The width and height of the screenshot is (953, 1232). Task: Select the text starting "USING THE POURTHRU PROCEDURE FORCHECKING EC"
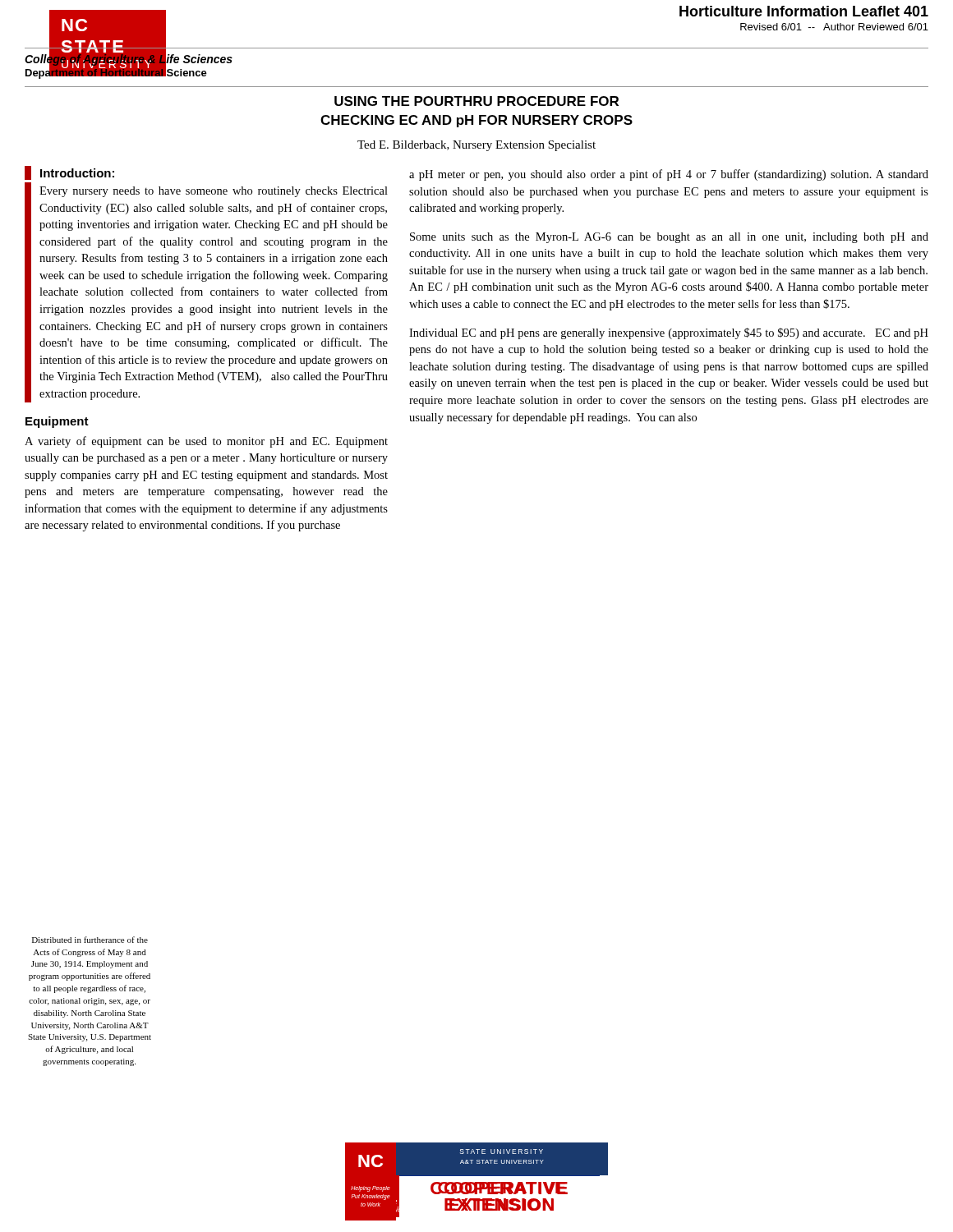[x=476, y=111]
